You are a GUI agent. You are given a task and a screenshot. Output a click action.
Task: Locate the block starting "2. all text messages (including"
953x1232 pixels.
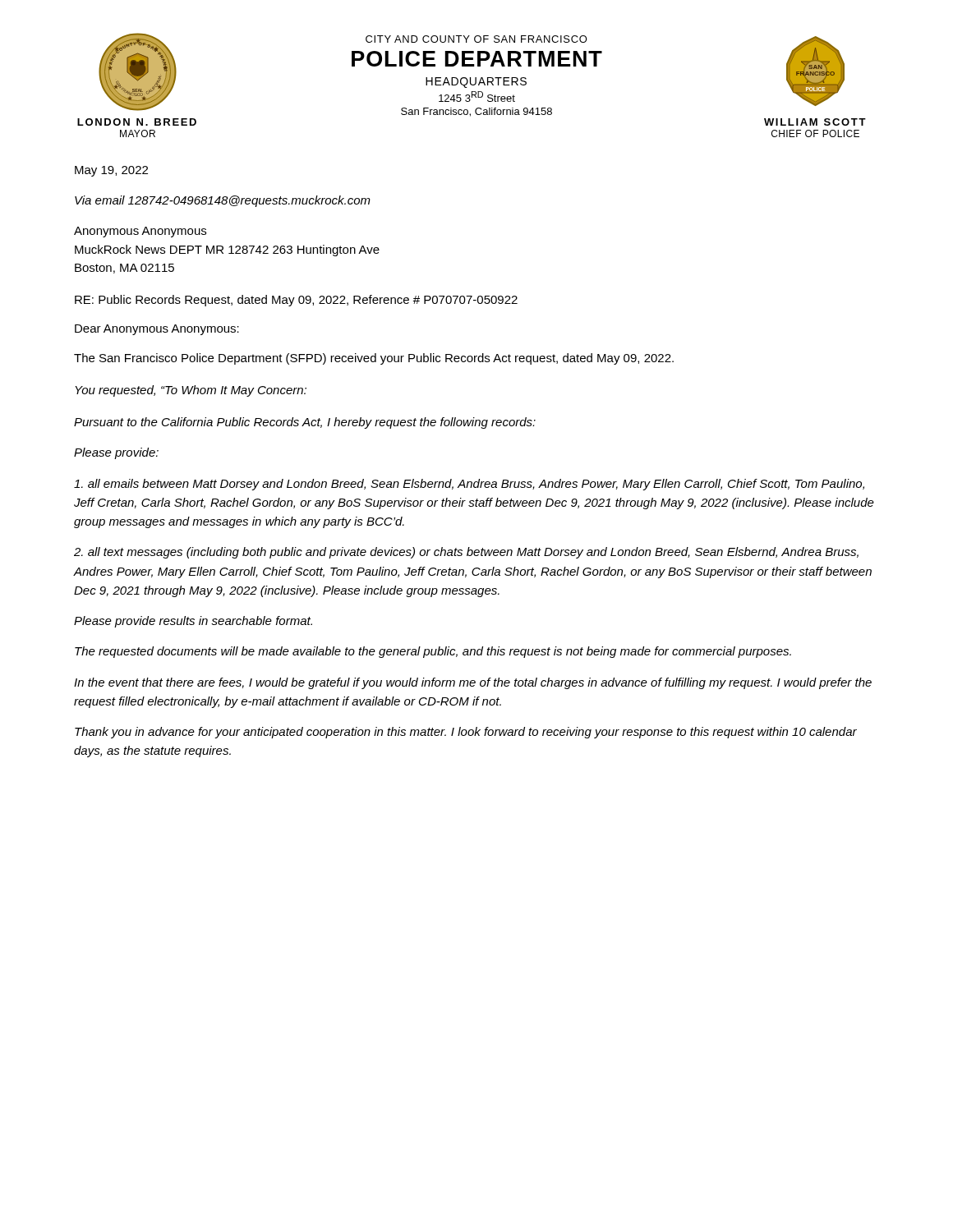click(473, 571)
